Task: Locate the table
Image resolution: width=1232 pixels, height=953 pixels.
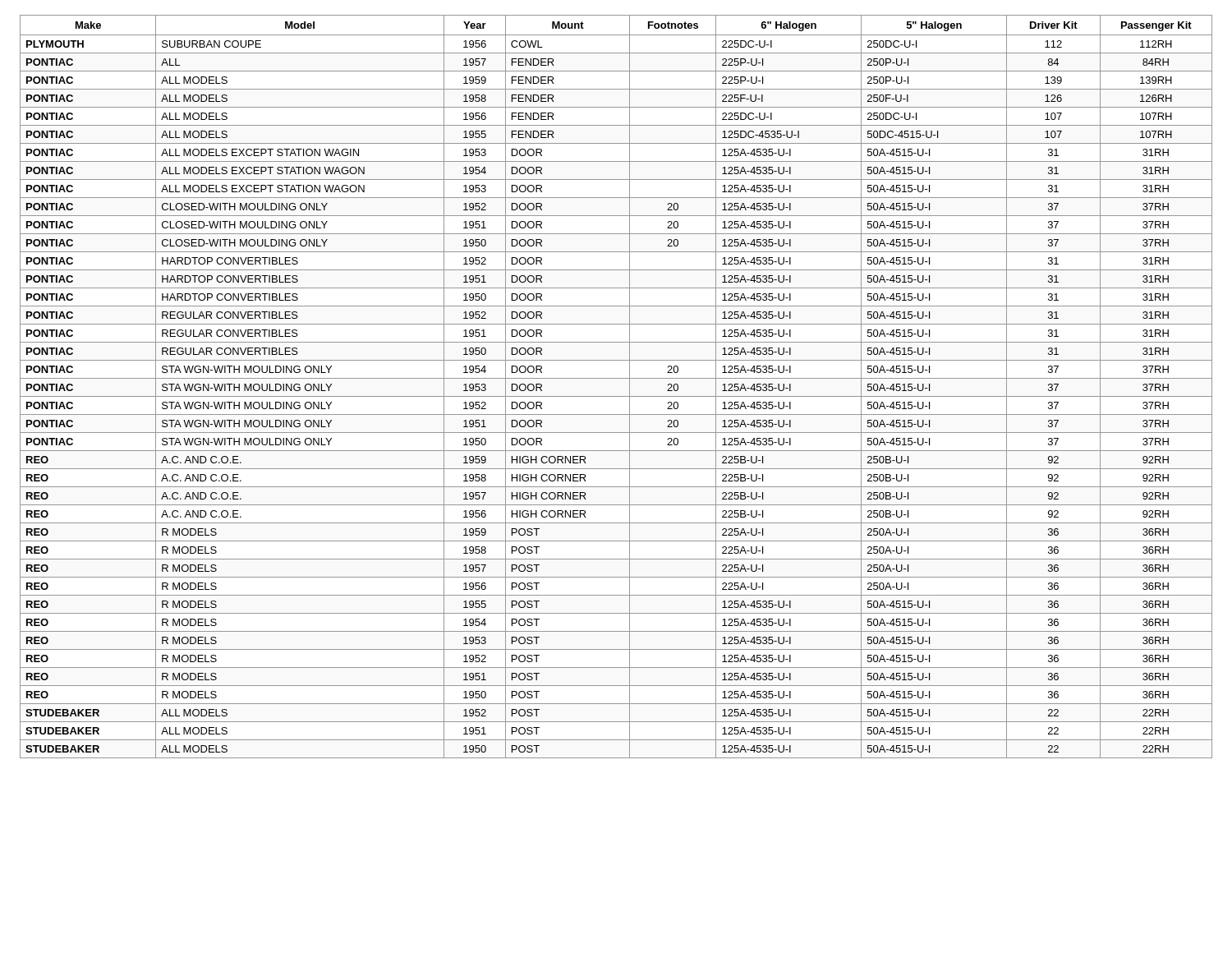Action: tap(616, 387)
